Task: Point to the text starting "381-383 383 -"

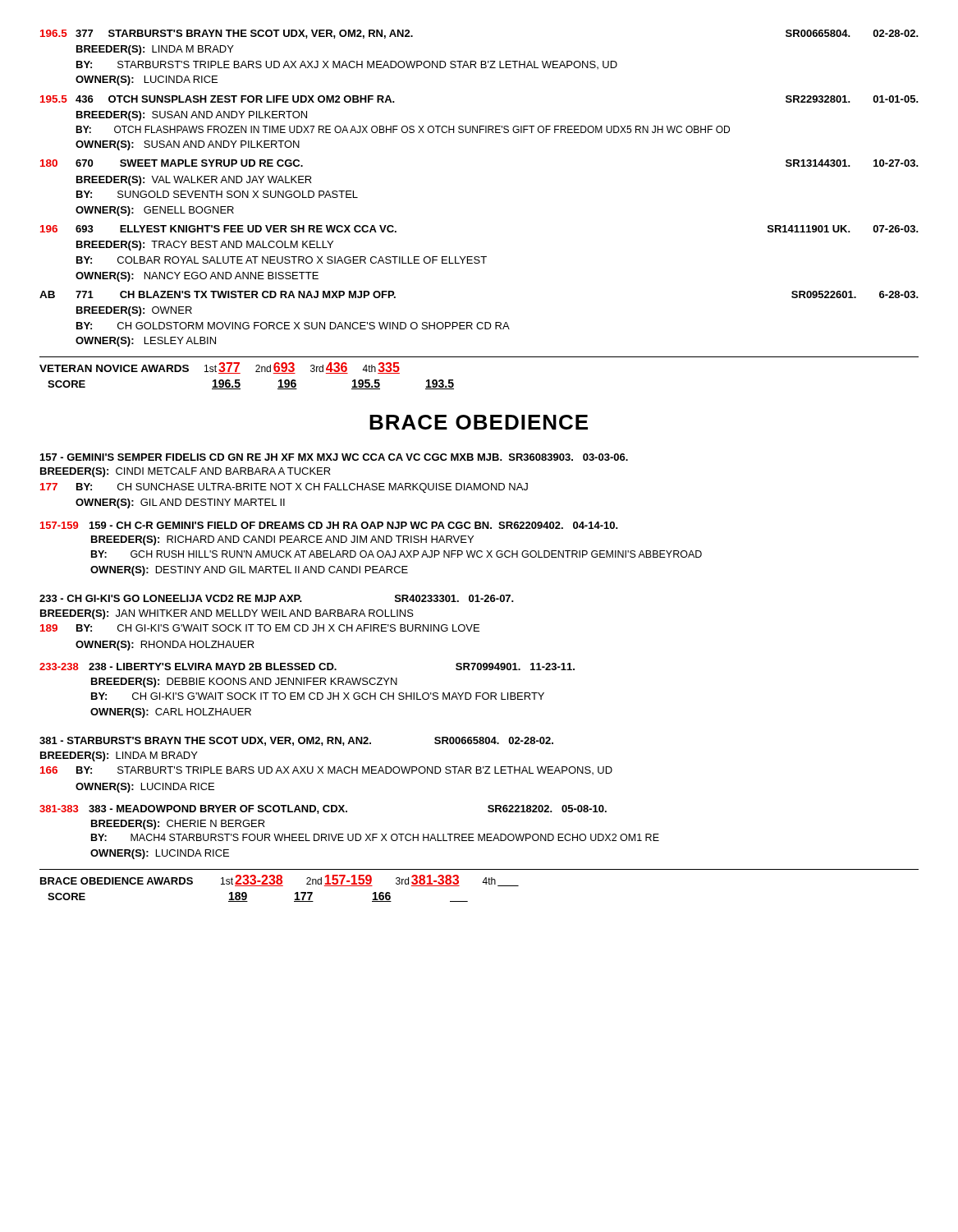Action: pyautogui.click(x=479, y=831)
